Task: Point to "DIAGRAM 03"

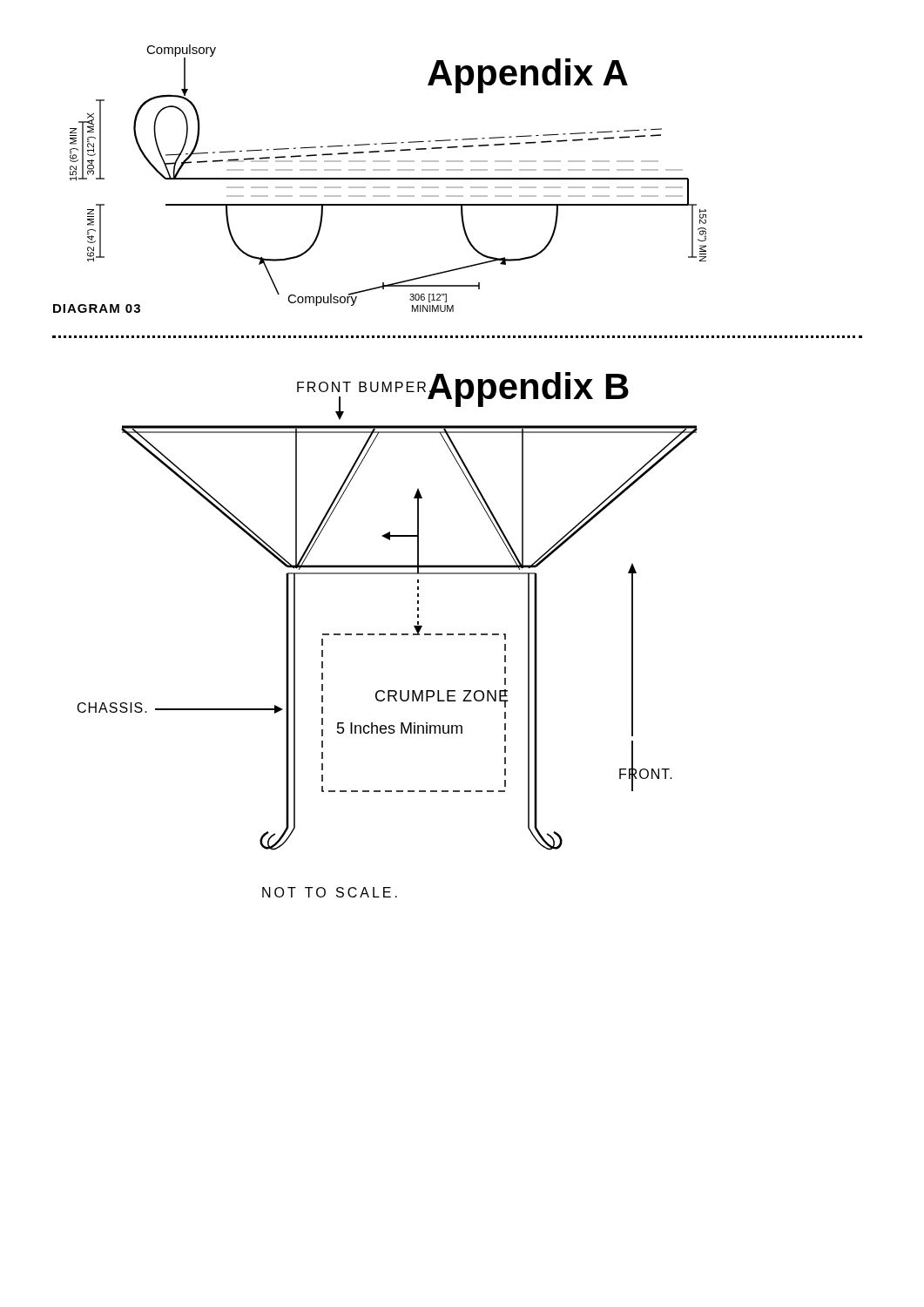Action: click(x=97, y=308)
